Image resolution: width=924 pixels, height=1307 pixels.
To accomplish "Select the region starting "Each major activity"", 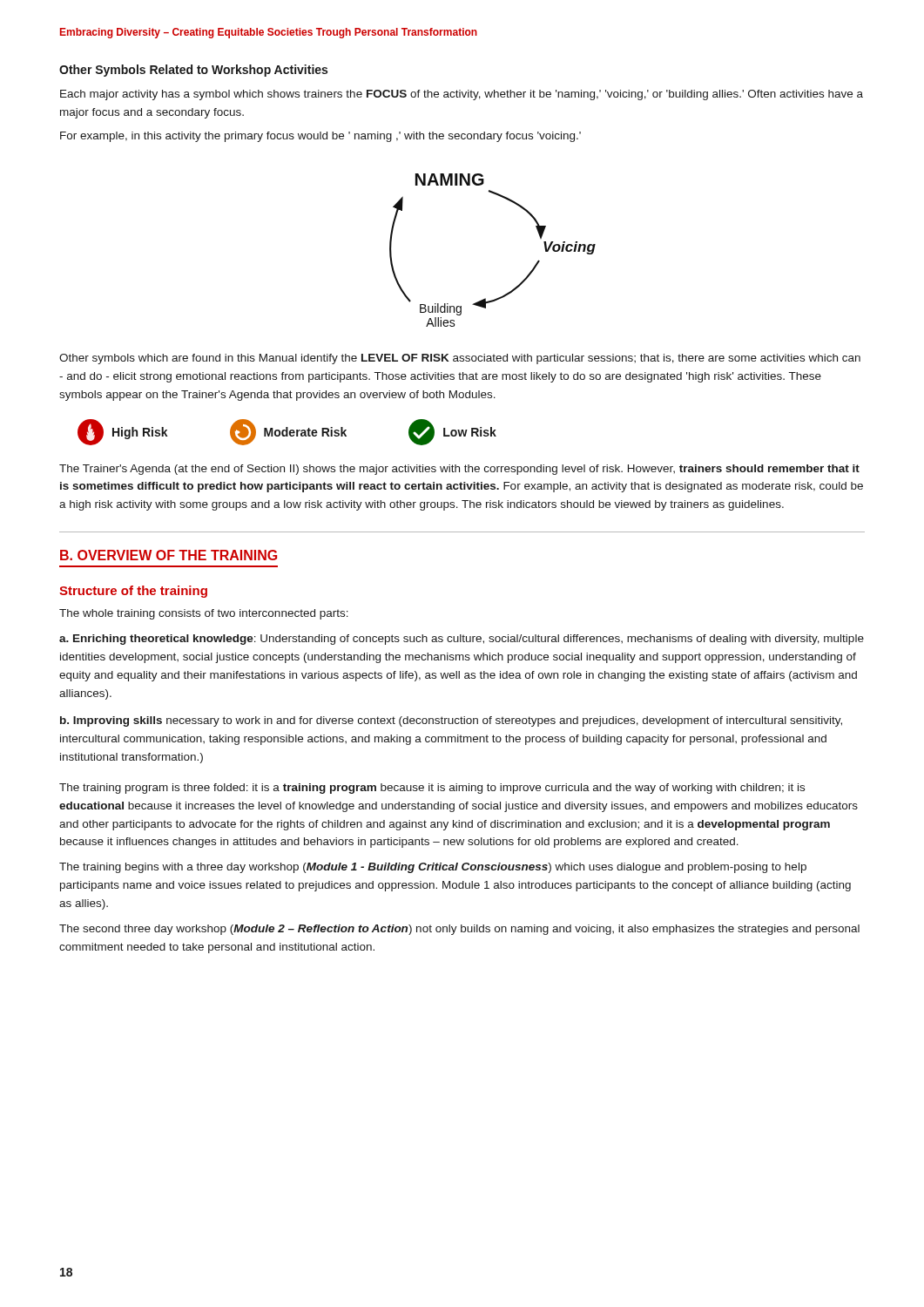I will tap(461, 103).
